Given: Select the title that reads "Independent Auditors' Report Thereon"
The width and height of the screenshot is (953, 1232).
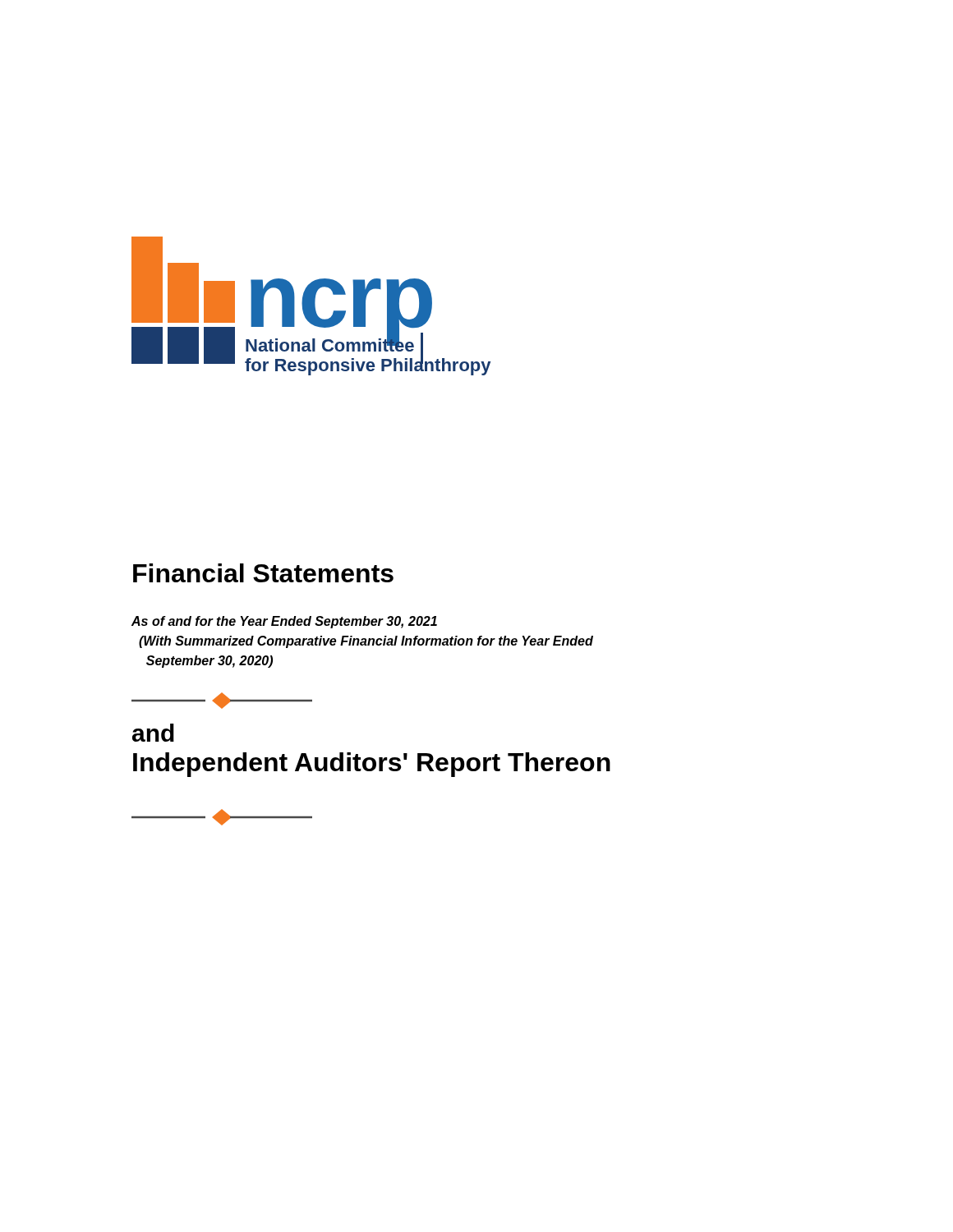Looking at the screenshot, I should click(371, 762).
